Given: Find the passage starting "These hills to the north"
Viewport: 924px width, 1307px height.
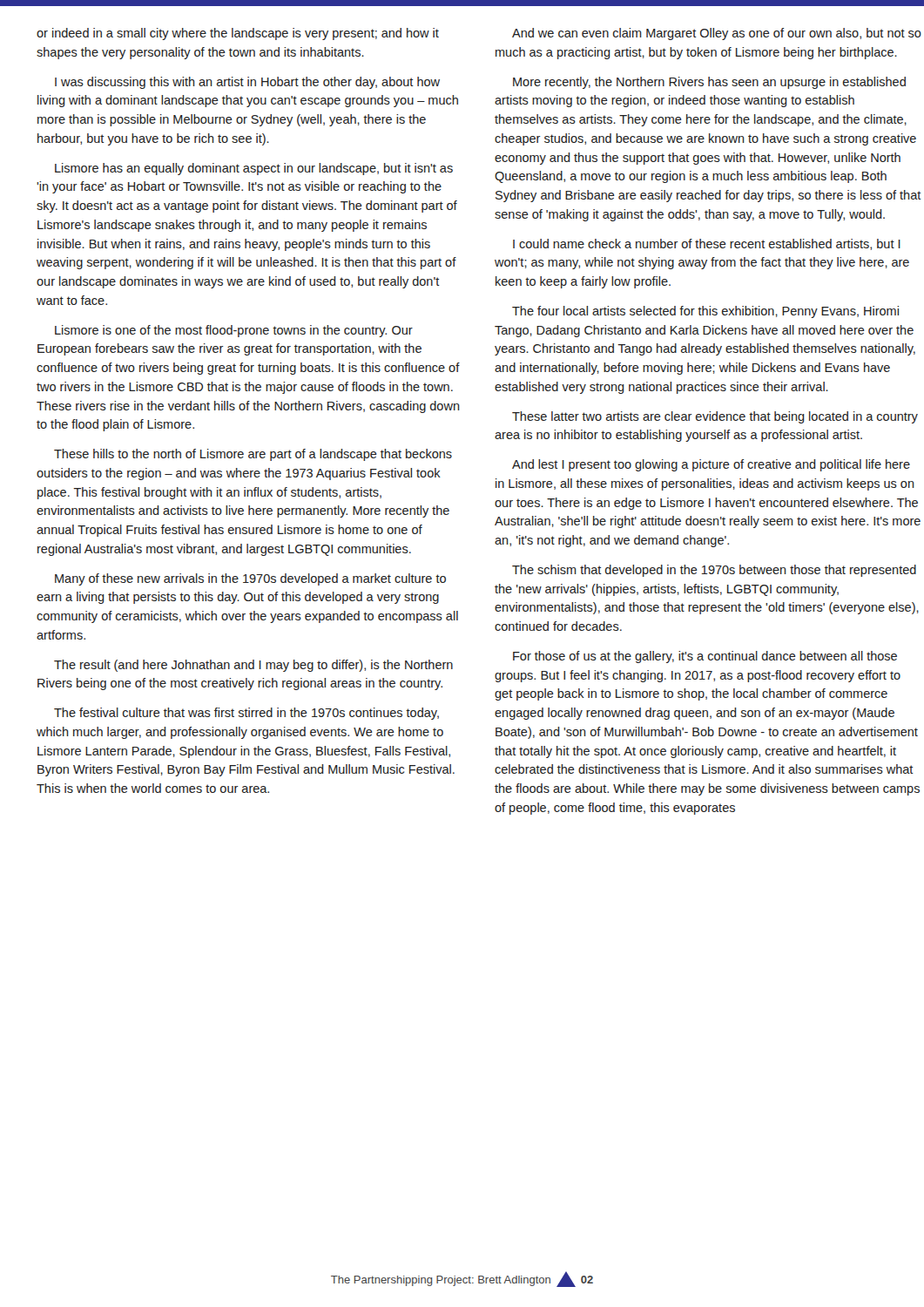Looking at the screenshot, I should point(250,502).
